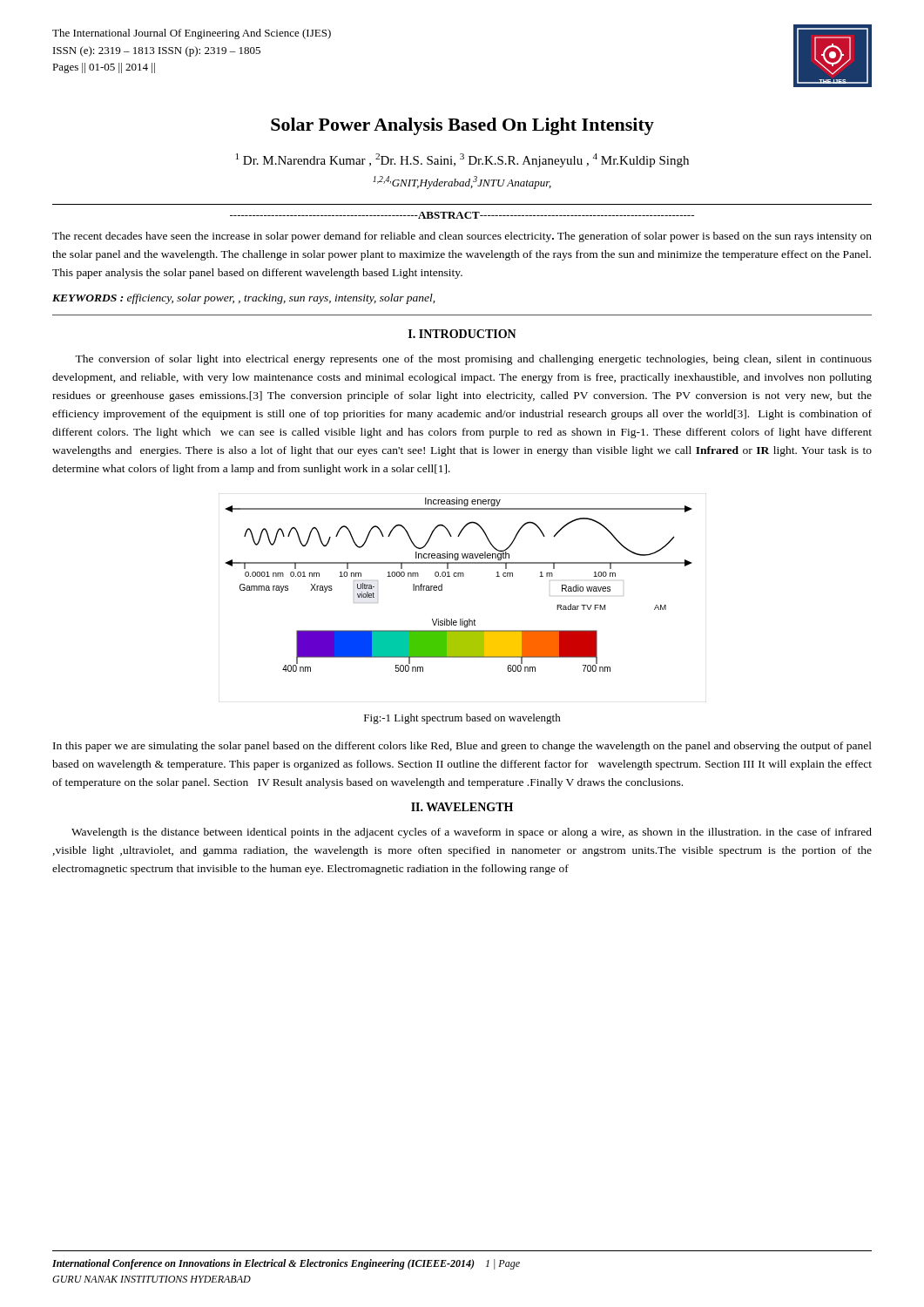The width and height of the screenshot is (924, 1307).
Task: Where does it say "I. INTRODUCTION"?
Action: (x=462, y=334)
